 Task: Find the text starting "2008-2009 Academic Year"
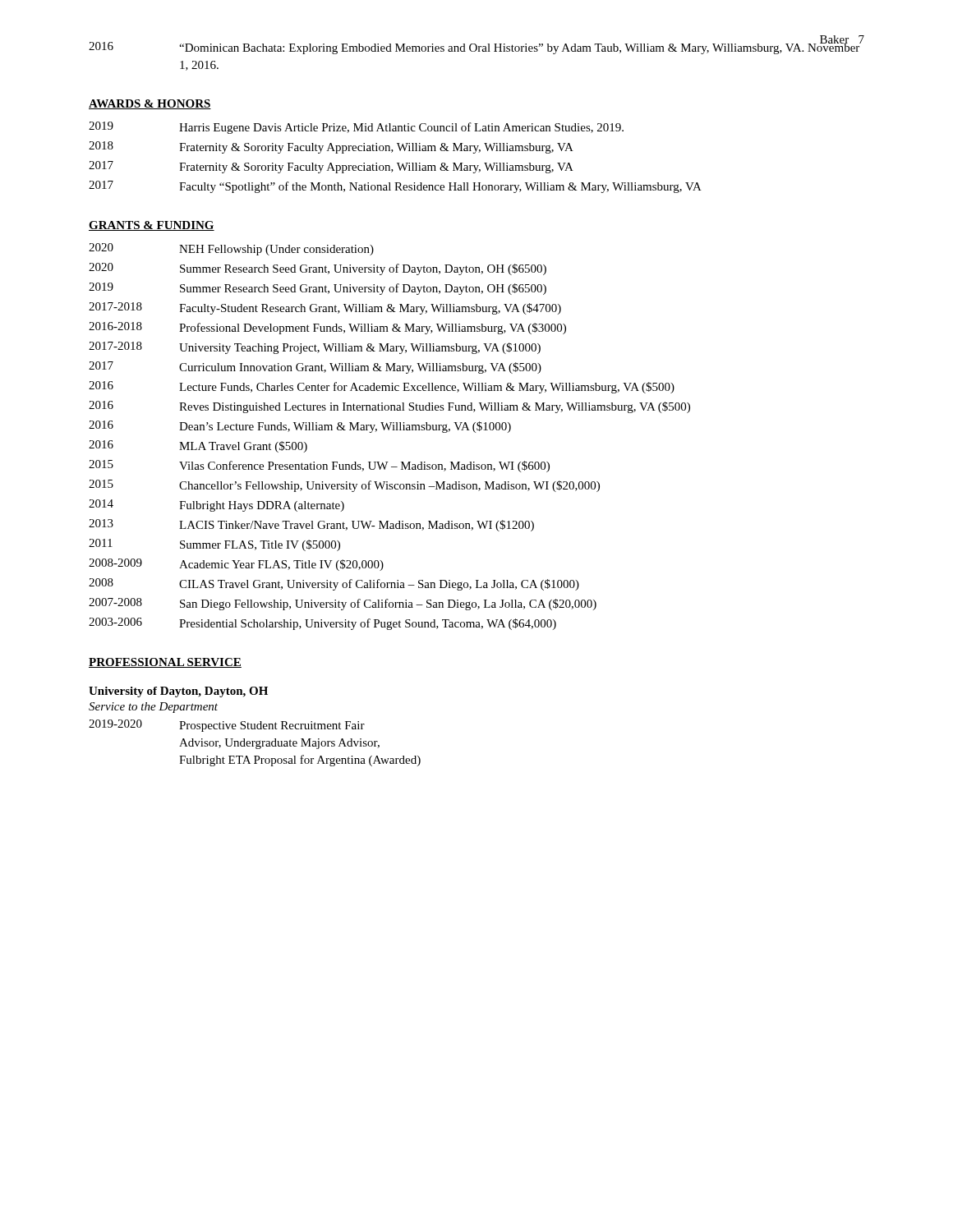236,565
